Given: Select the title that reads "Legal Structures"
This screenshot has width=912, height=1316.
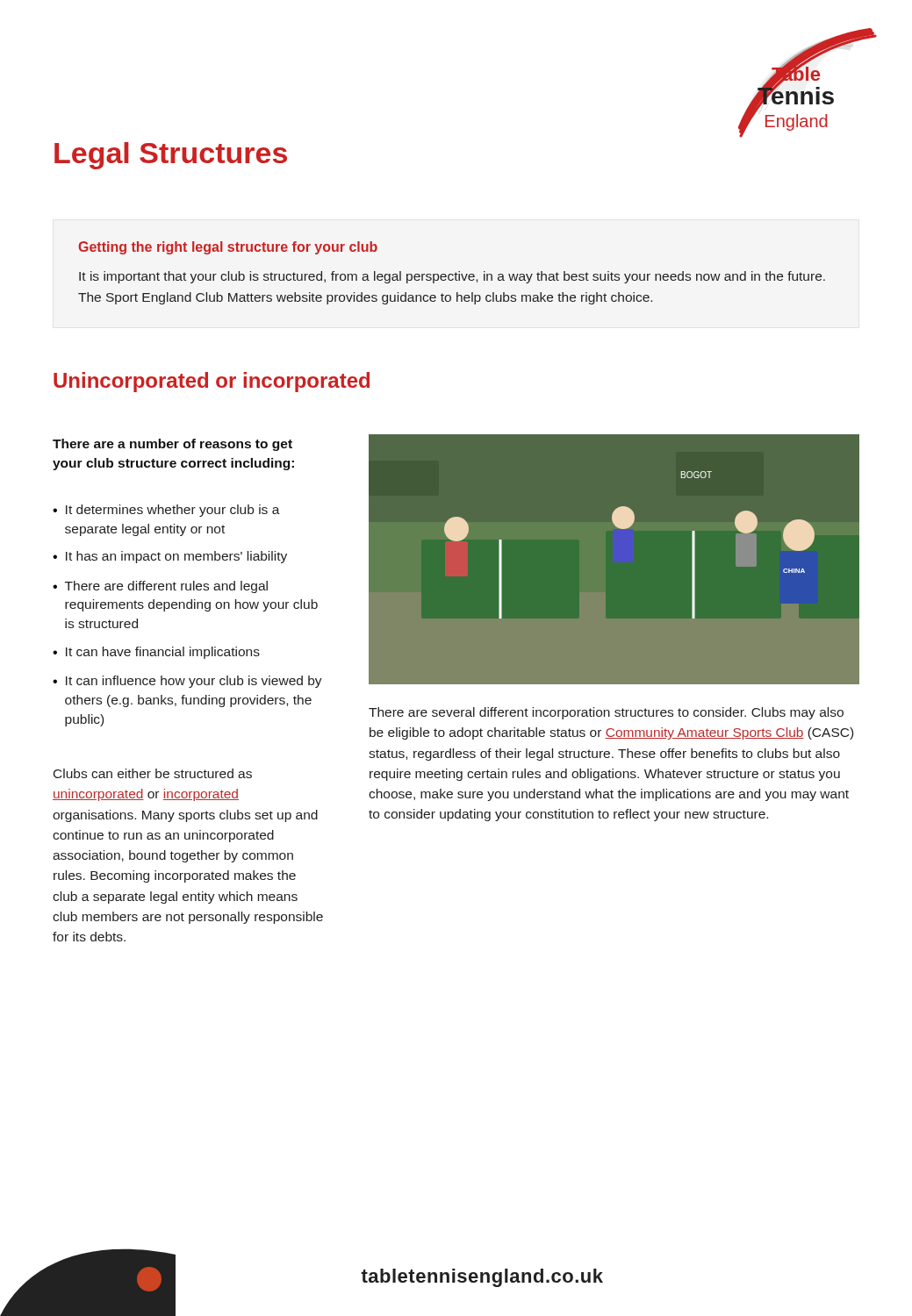Looking at the screenshot, I should [170, 153].
